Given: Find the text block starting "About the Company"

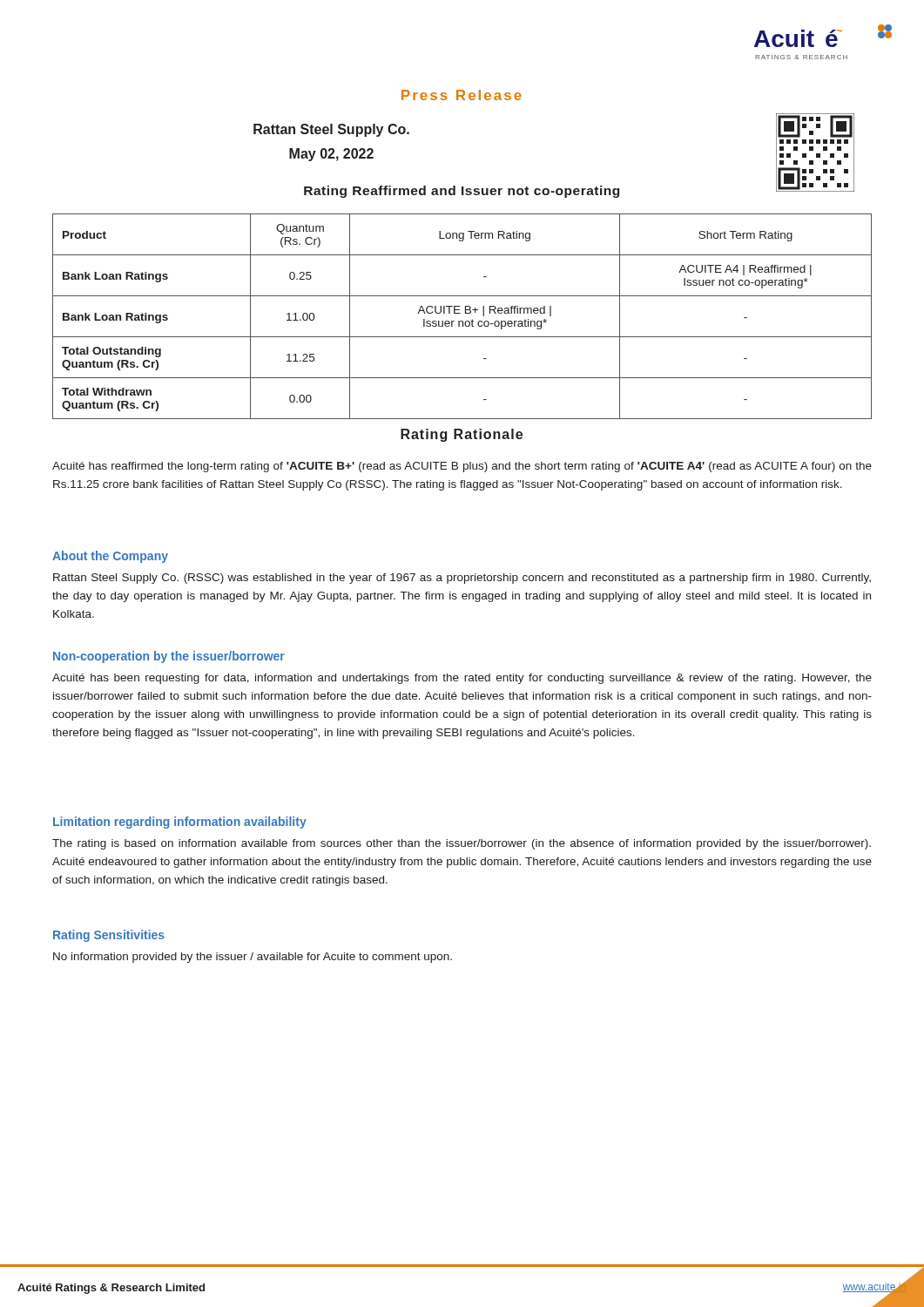Looking at the screenshot, I should click(110, 556).
